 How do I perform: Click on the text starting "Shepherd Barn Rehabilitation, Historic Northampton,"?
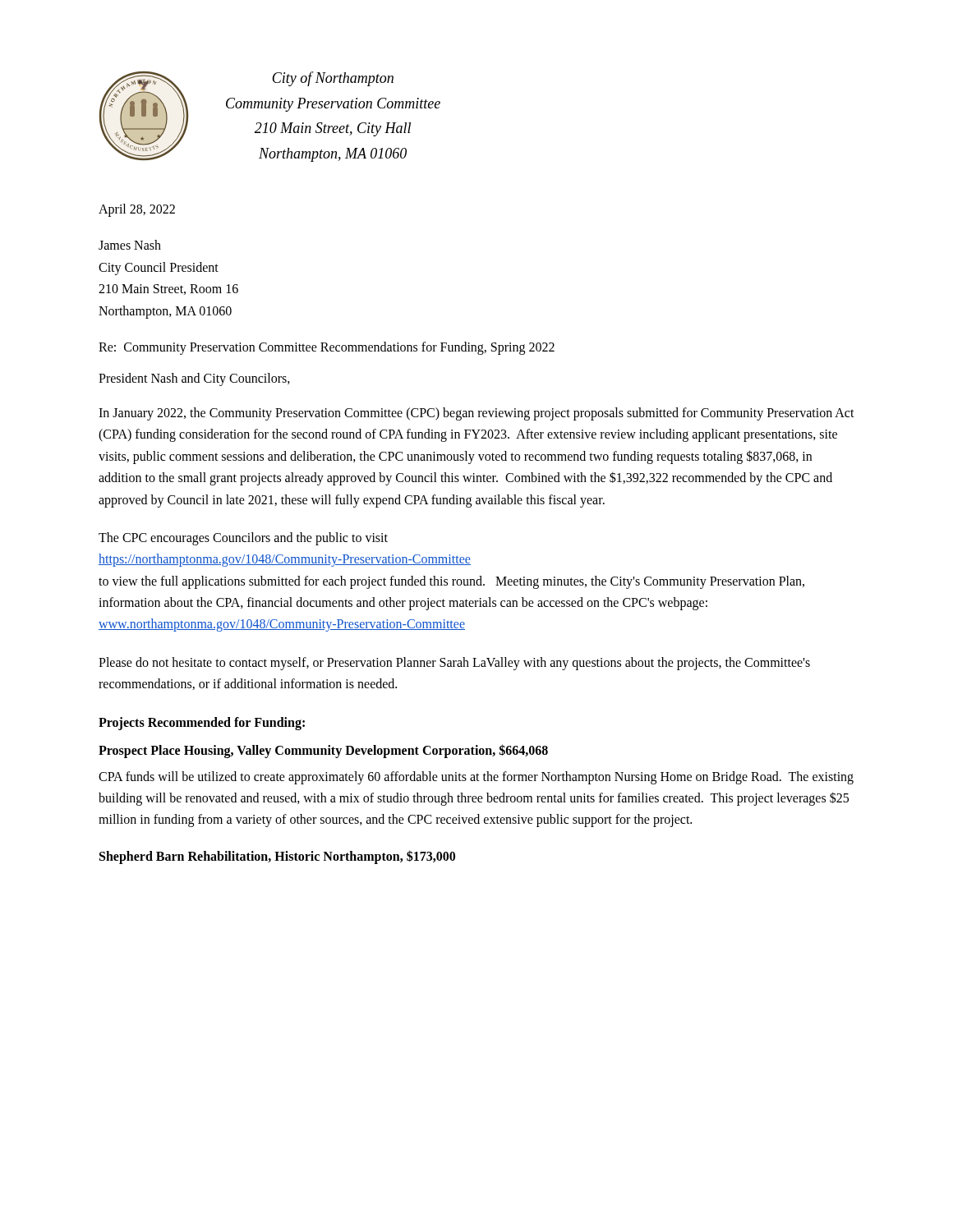pos(277,856)
